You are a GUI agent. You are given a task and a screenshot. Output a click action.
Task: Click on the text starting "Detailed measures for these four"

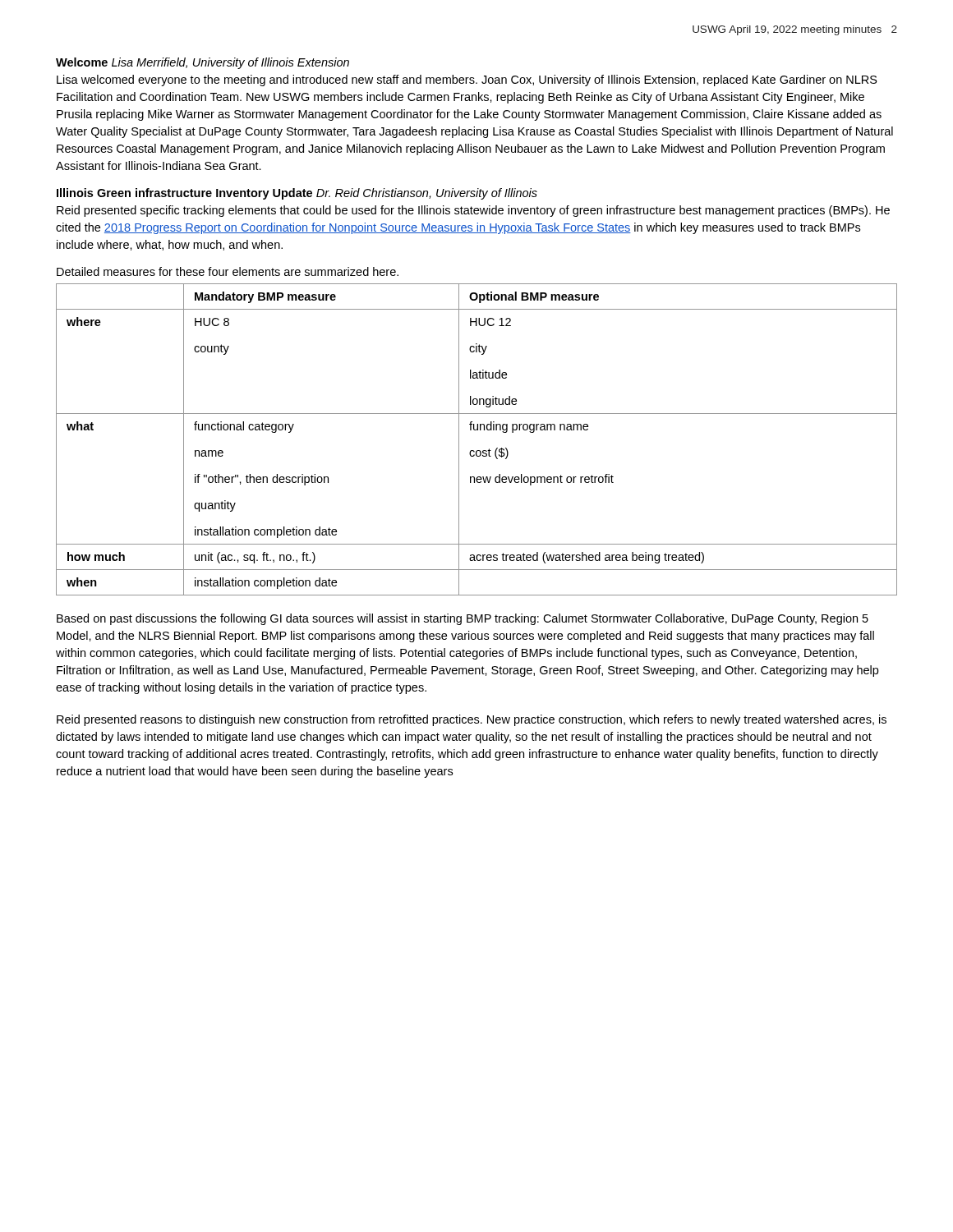(x=228, y=272)
